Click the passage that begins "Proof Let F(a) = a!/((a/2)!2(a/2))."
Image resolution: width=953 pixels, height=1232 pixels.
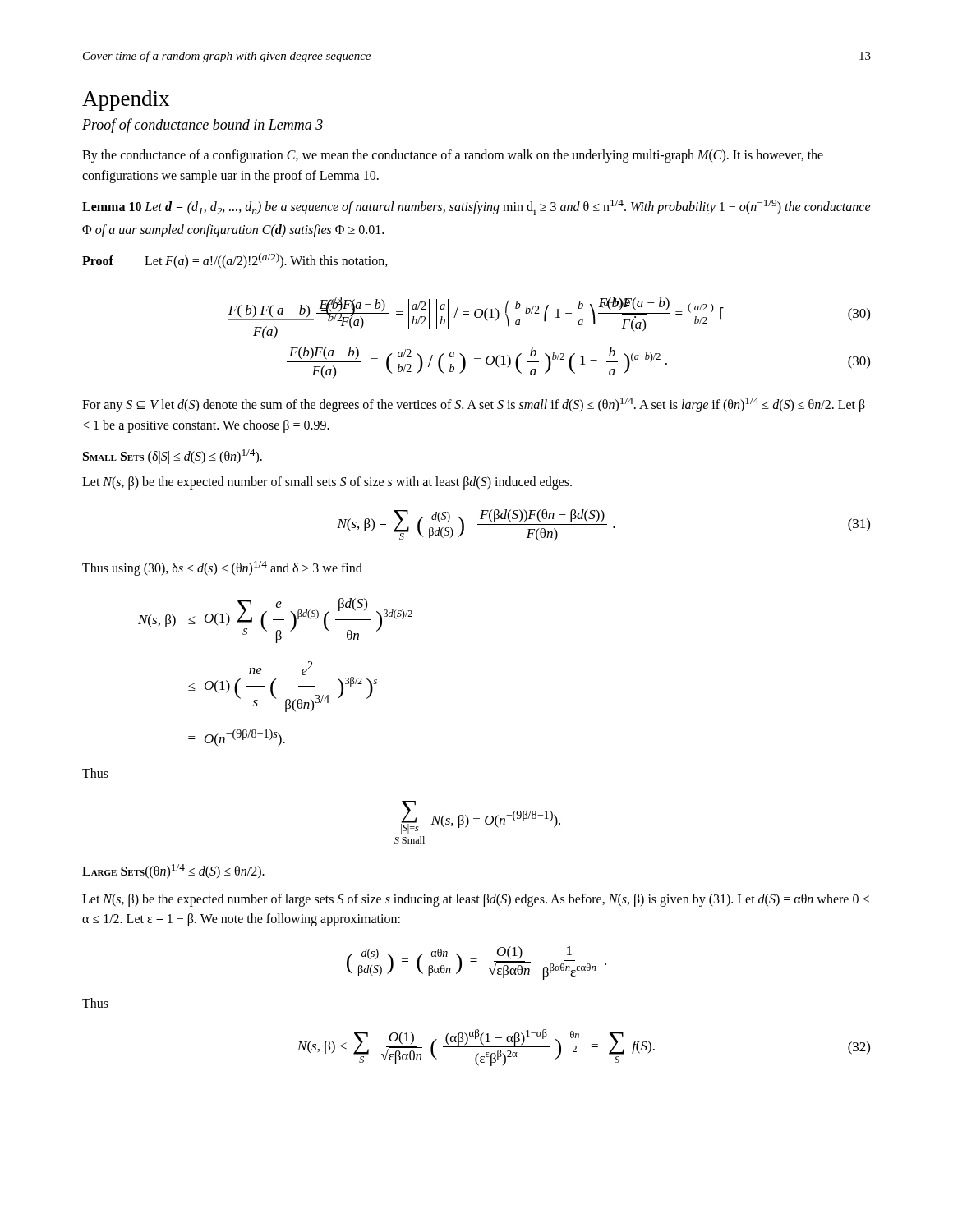coord(235,261)
